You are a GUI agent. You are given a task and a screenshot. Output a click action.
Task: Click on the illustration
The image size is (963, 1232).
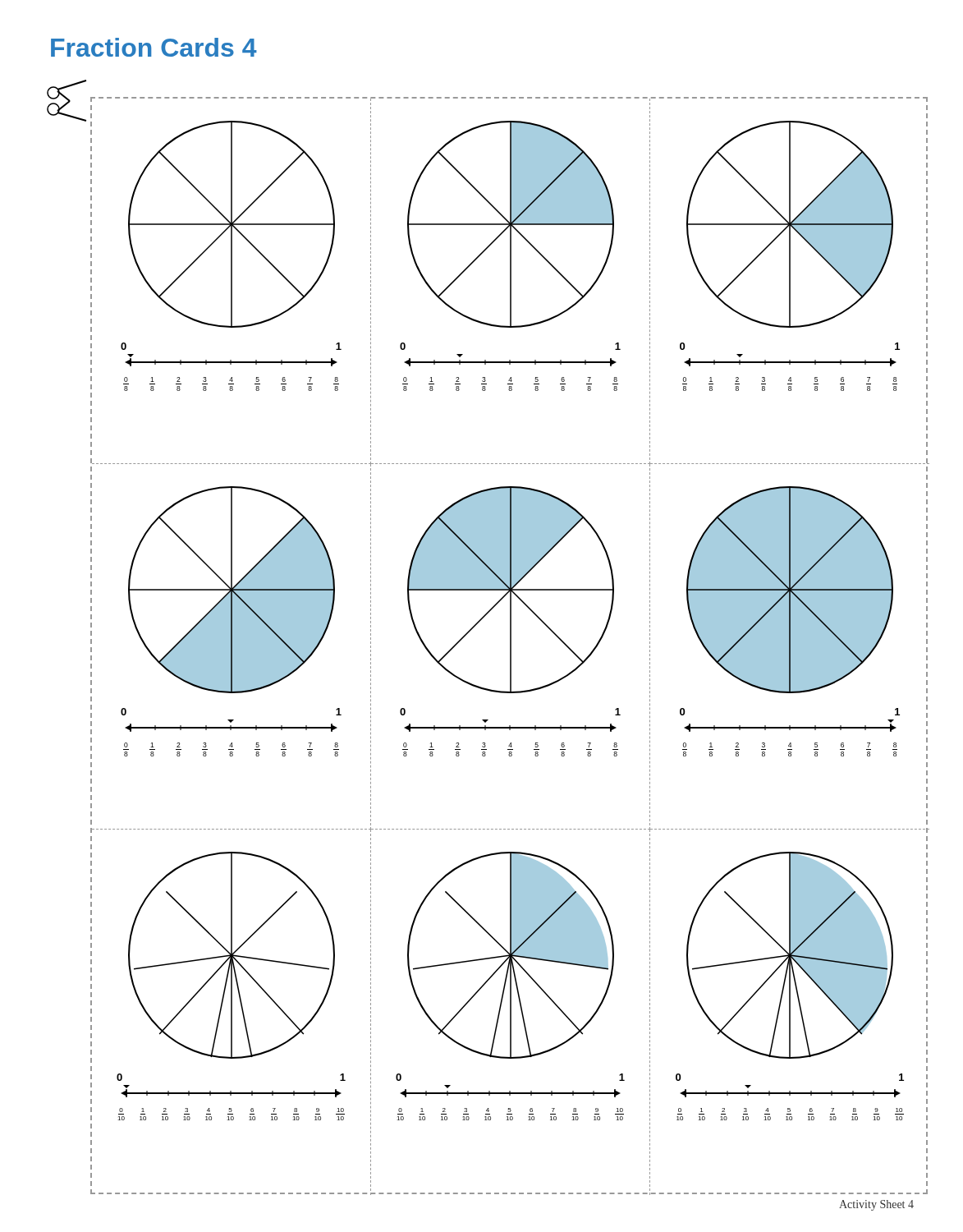coord(68,102)
